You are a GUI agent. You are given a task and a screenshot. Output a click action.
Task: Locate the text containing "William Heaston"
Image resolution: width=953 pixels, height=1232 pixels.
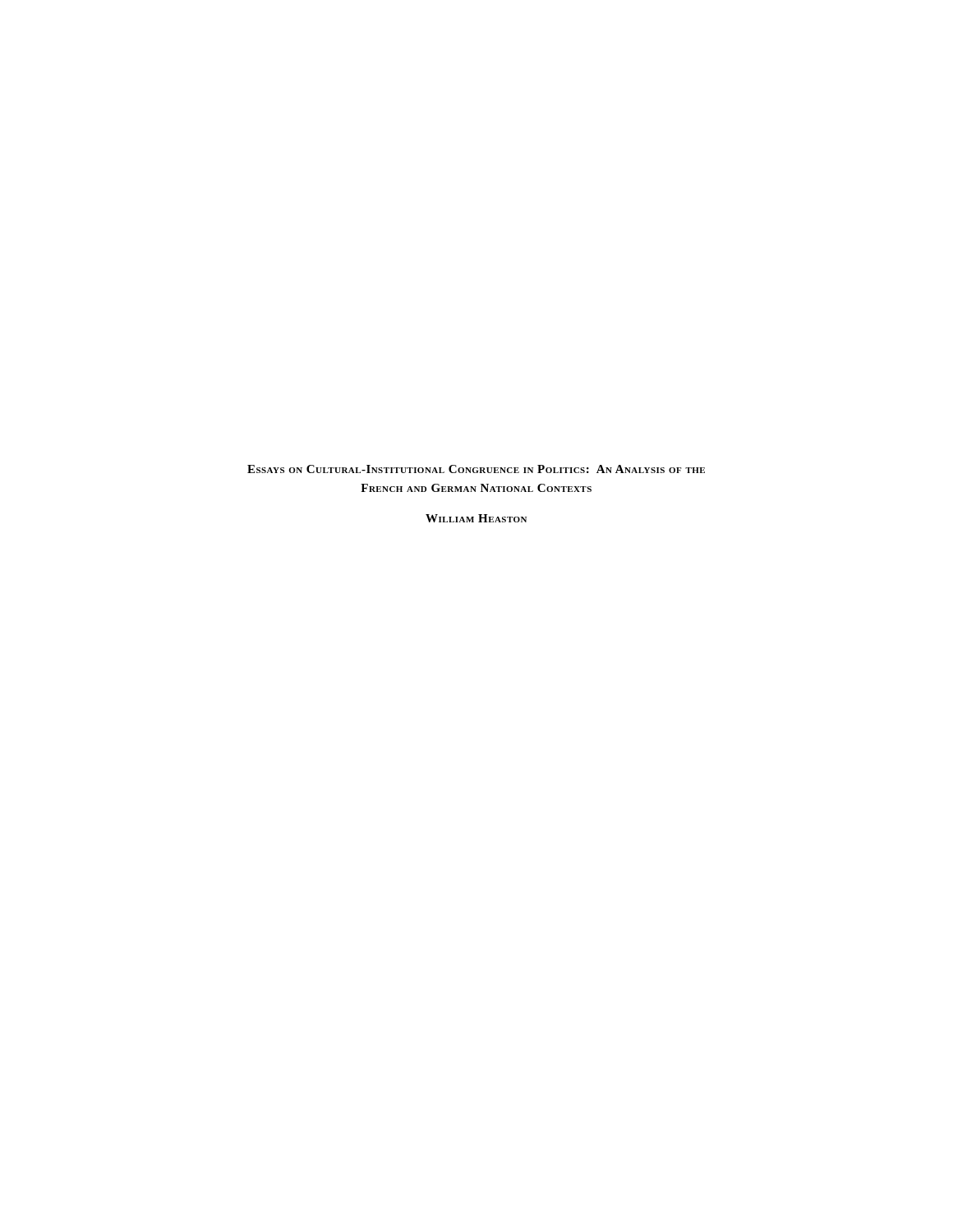pos(476,518)
